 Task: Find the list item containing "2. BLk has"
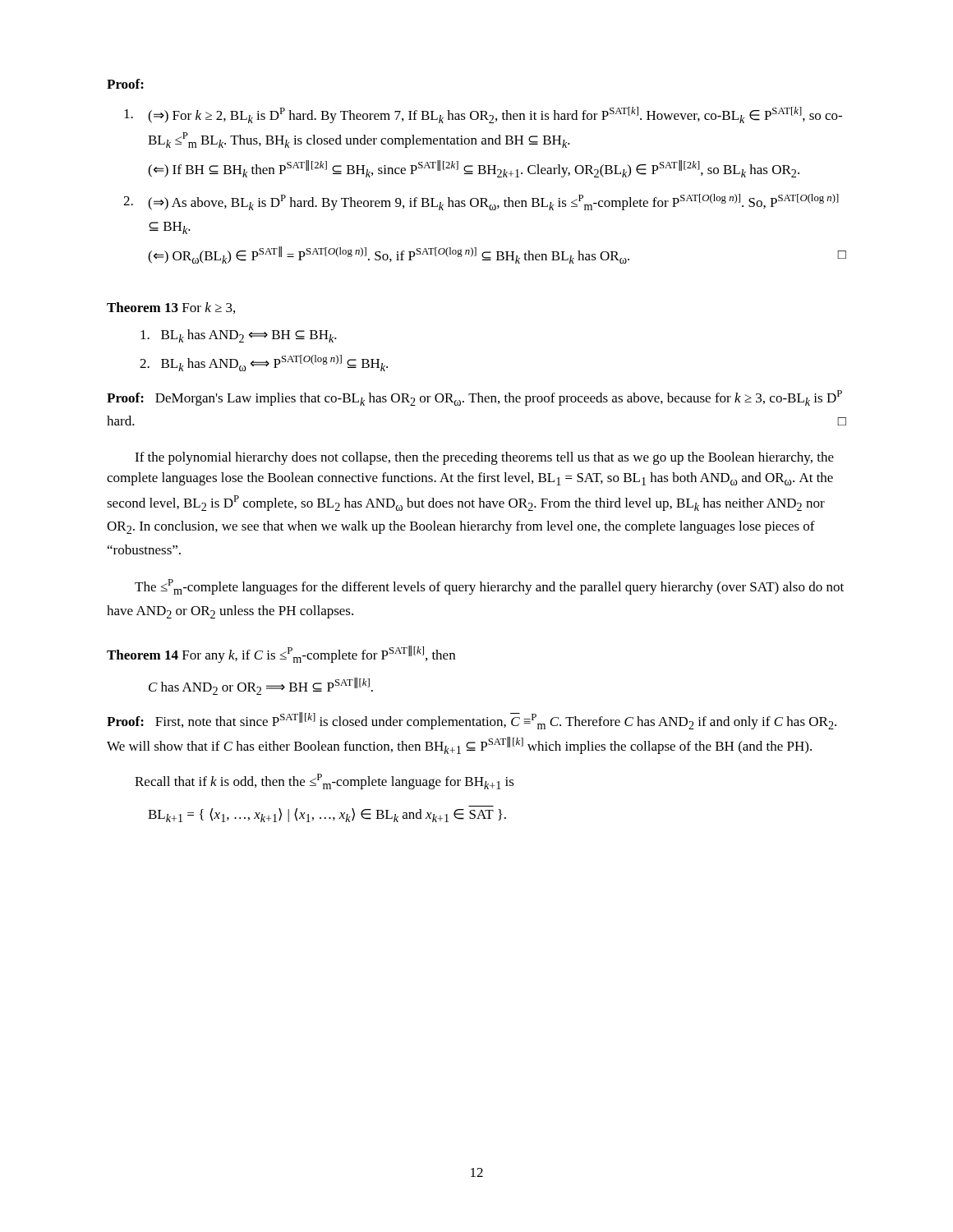tap(264, 363)
